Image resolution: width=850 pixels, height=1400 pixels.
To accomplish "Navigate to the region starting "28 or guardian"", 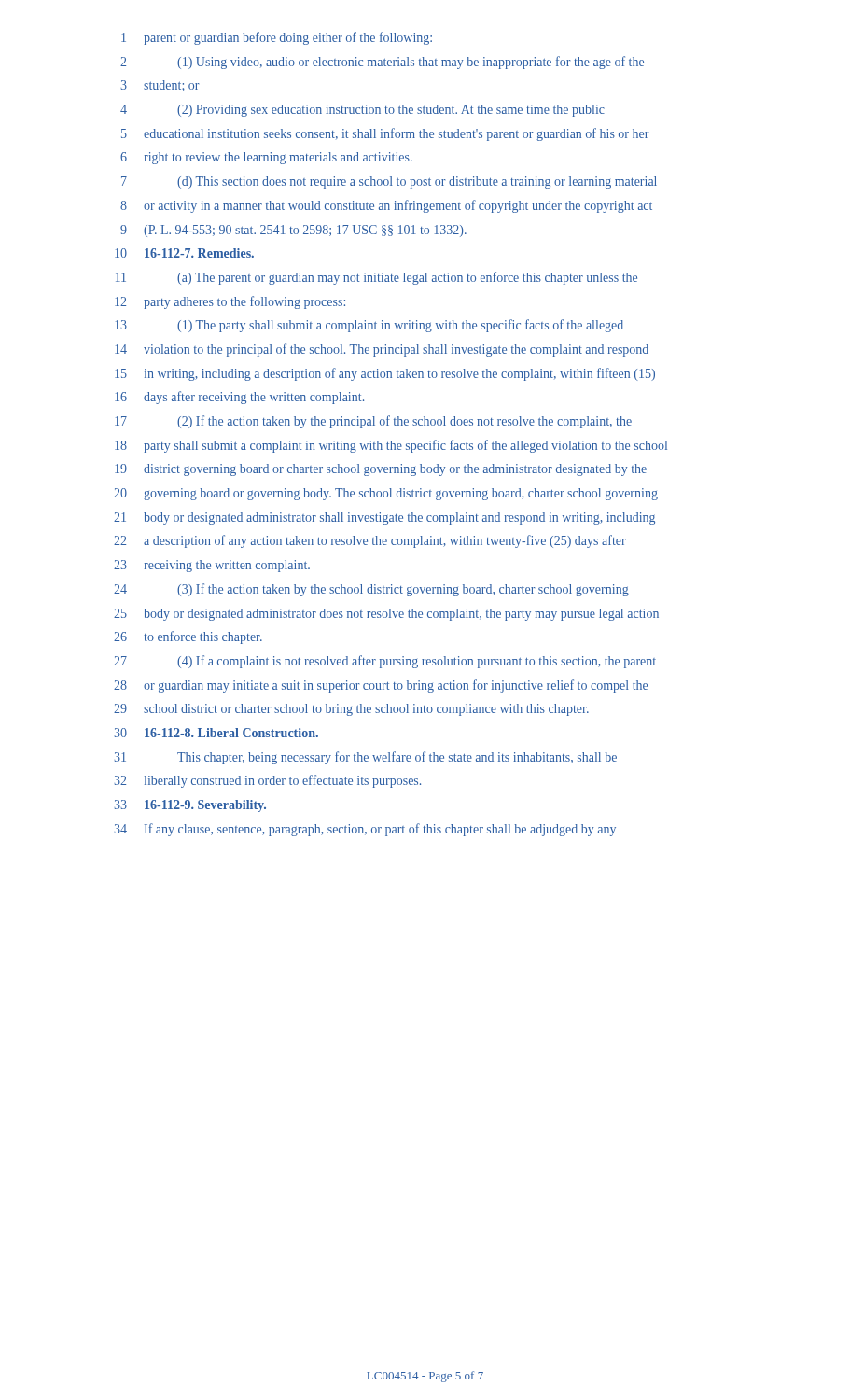I will click(439, 685).
